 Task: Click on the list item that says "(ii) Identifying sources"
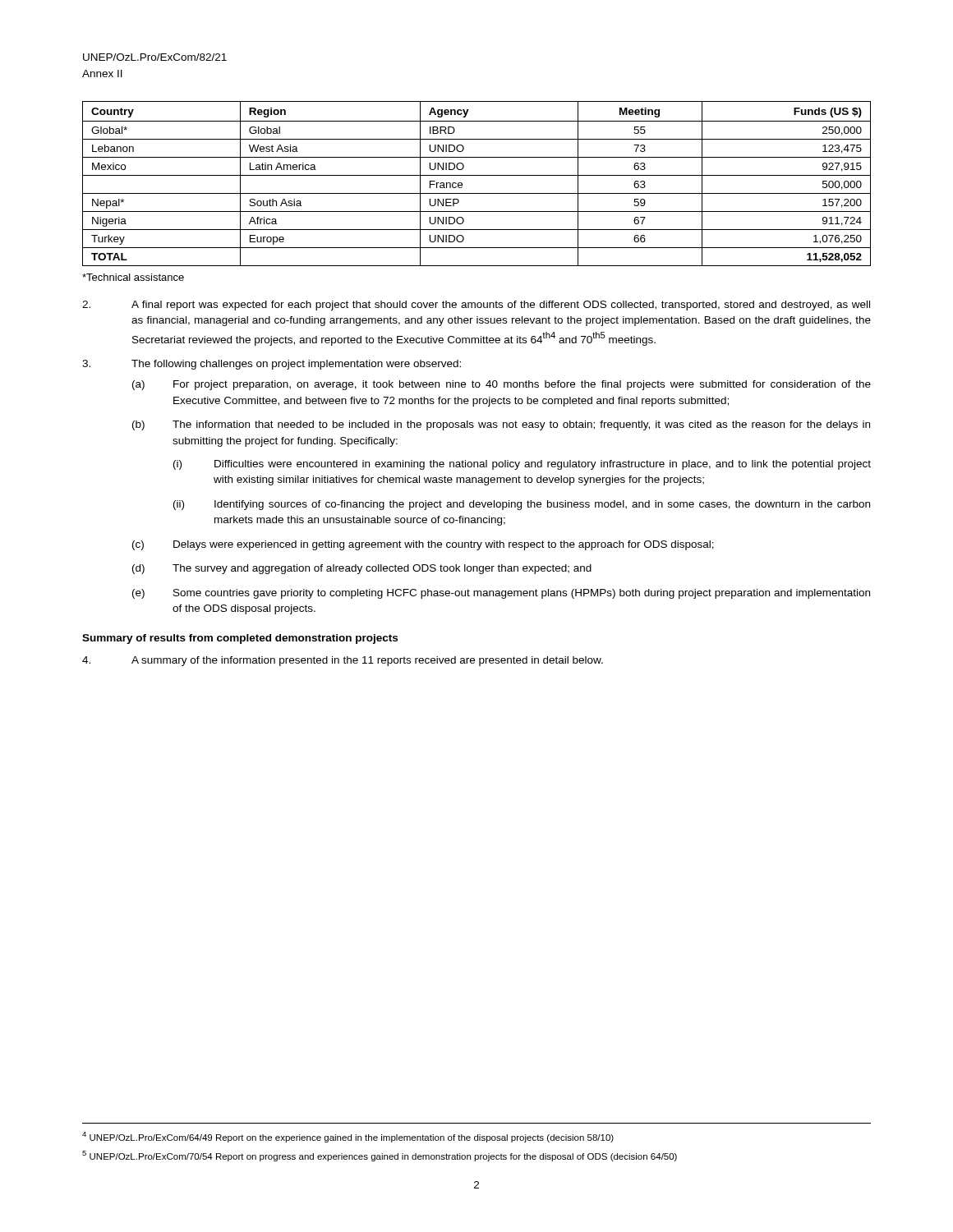(x=522, y=512)
